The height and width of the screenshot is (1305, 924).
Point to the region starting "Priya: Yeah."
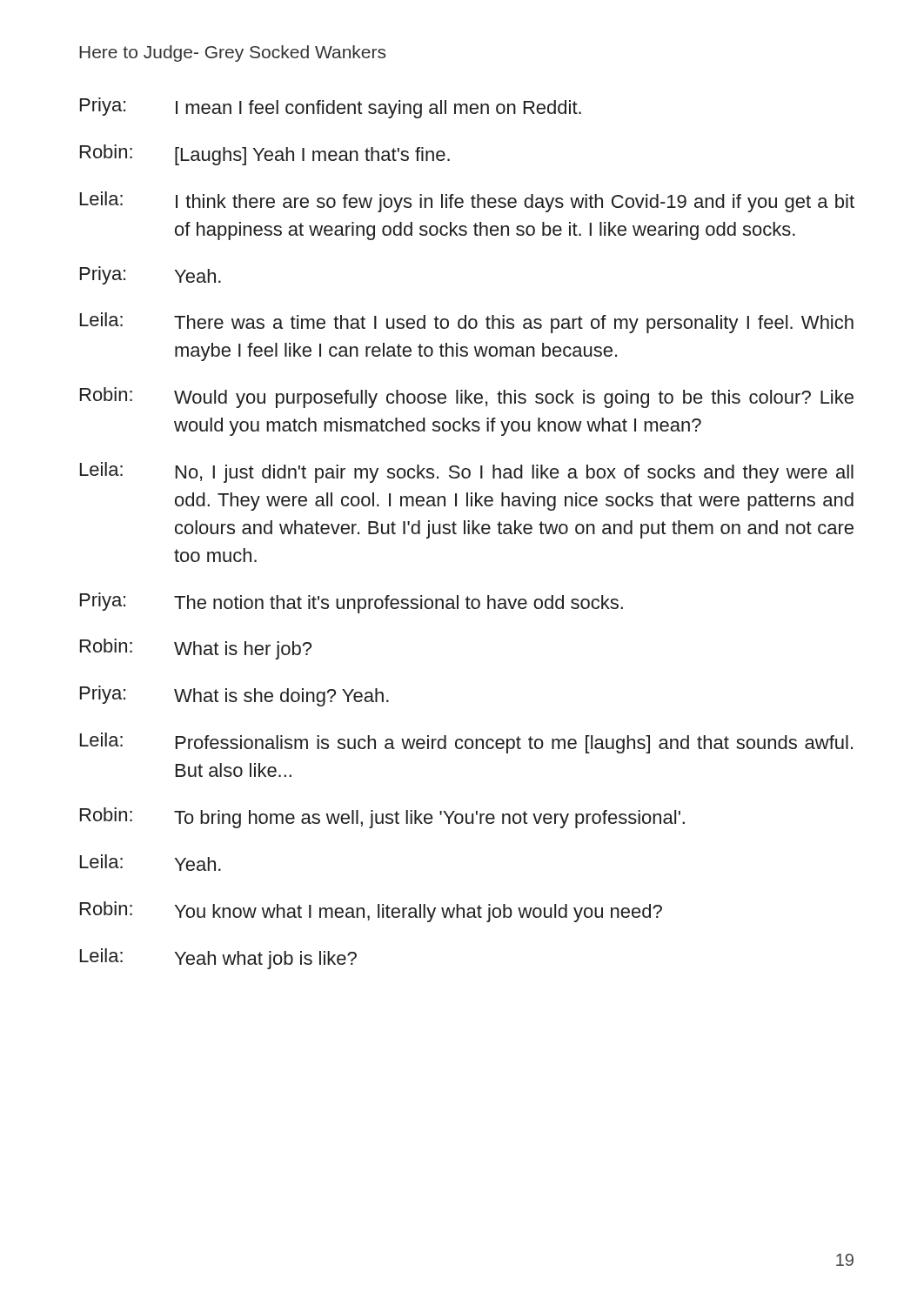100,275
